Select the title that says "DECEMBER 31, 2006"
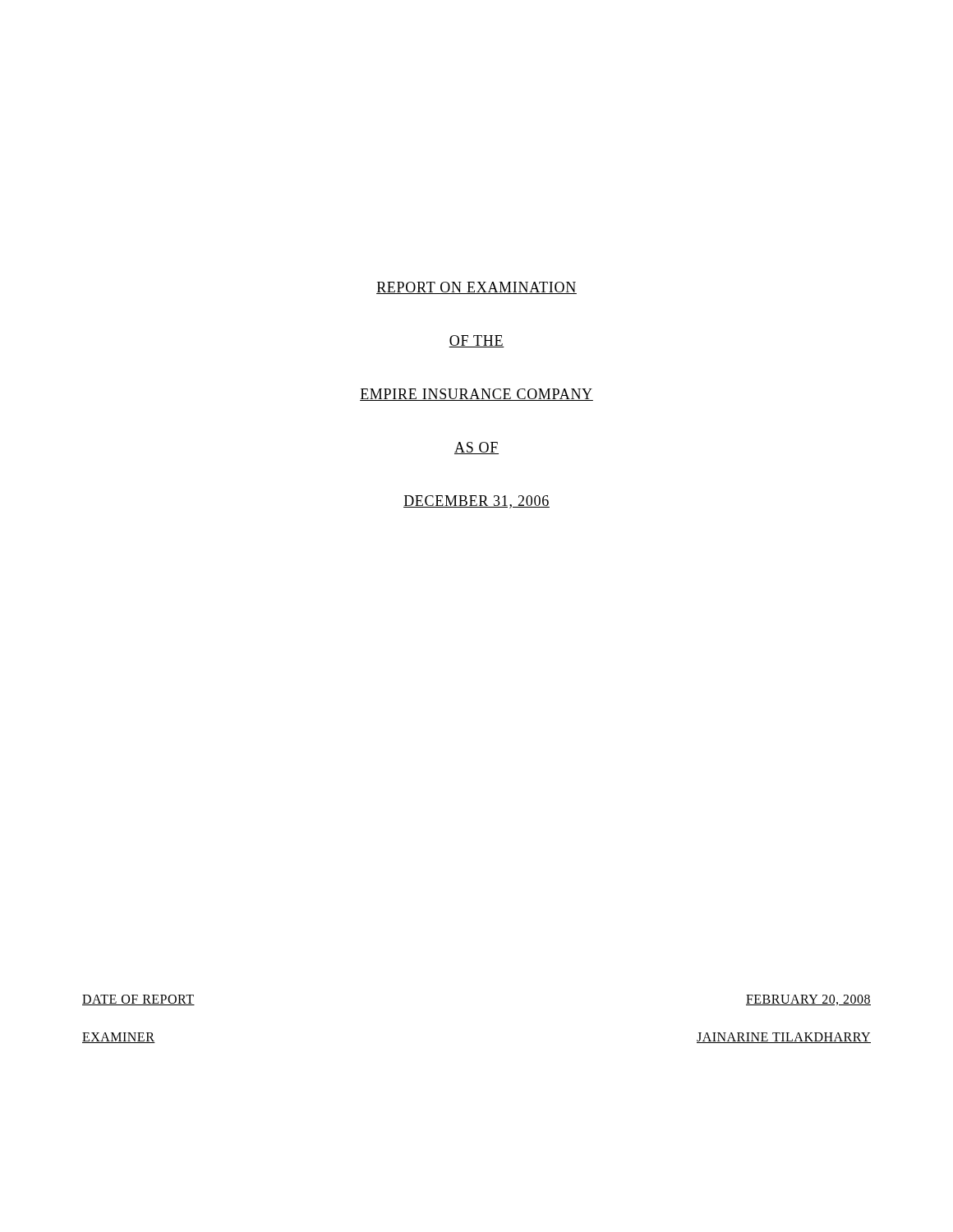The width and height of the screenshot is (953, 1232). pyautogui.click(x=476, y=501)
